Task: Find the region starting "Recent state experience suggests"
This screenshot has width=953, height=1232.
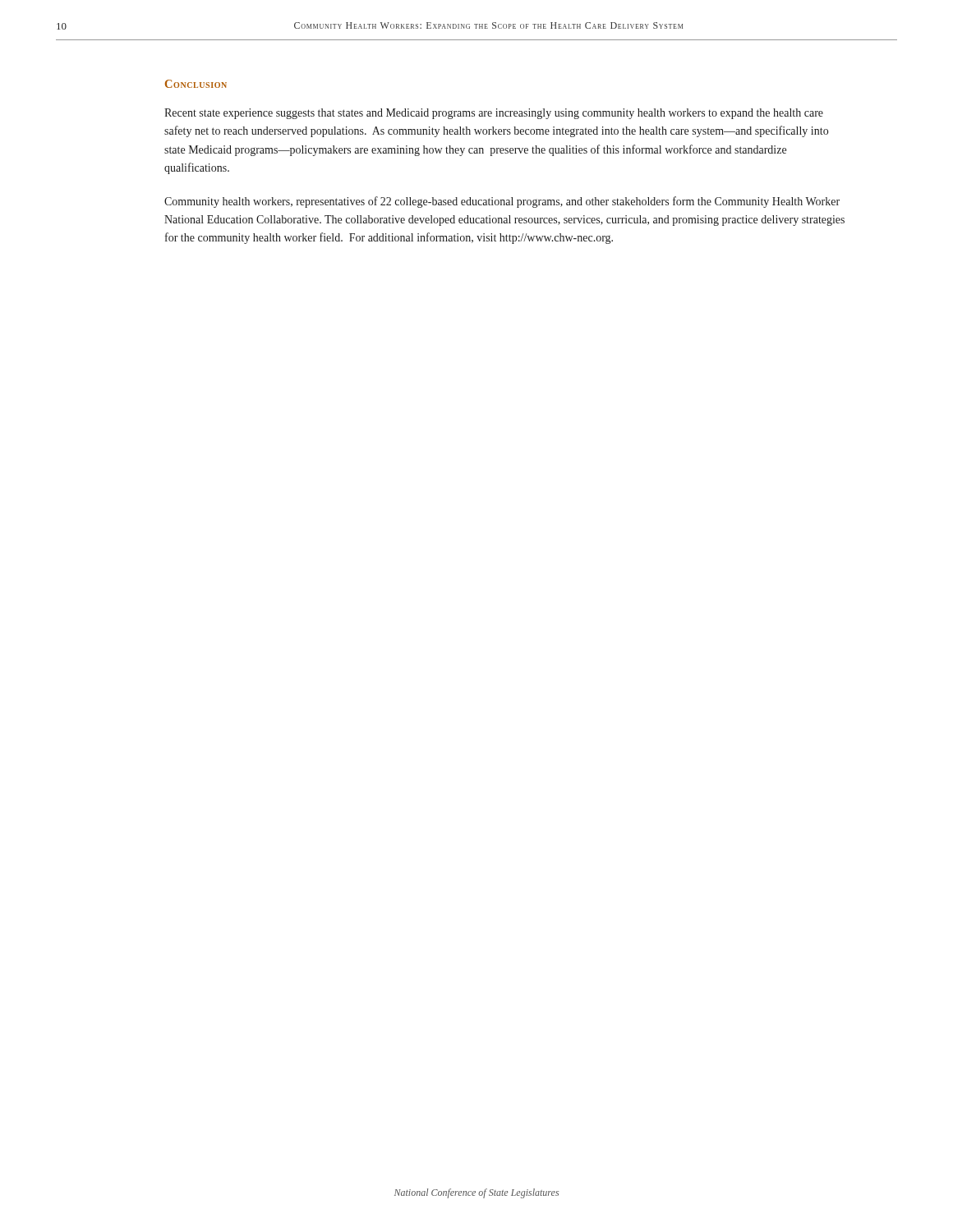Action: (x=496, y=141)
